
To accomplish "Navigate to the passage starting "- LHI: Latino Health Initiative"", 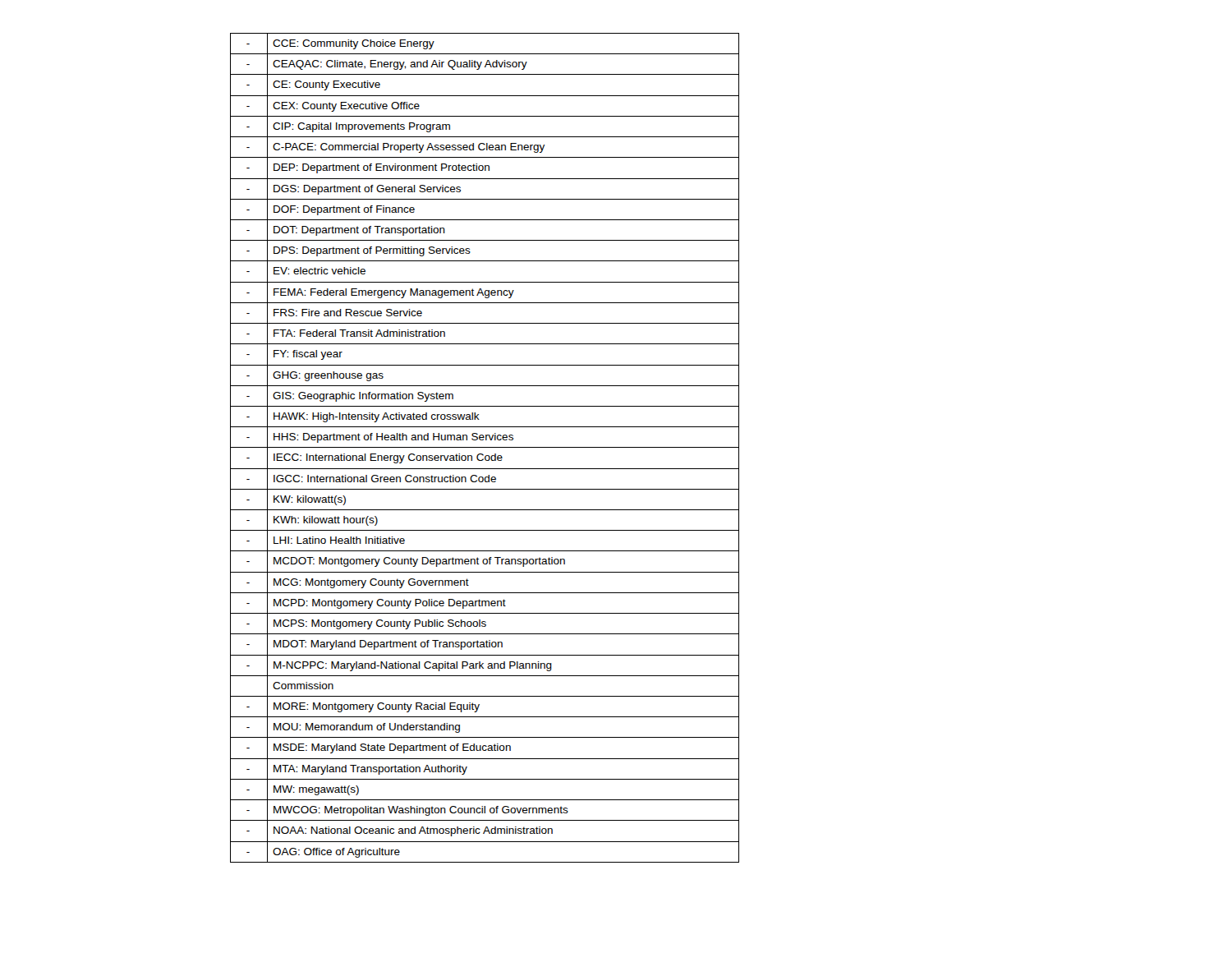I will click(x=485, y=541).
